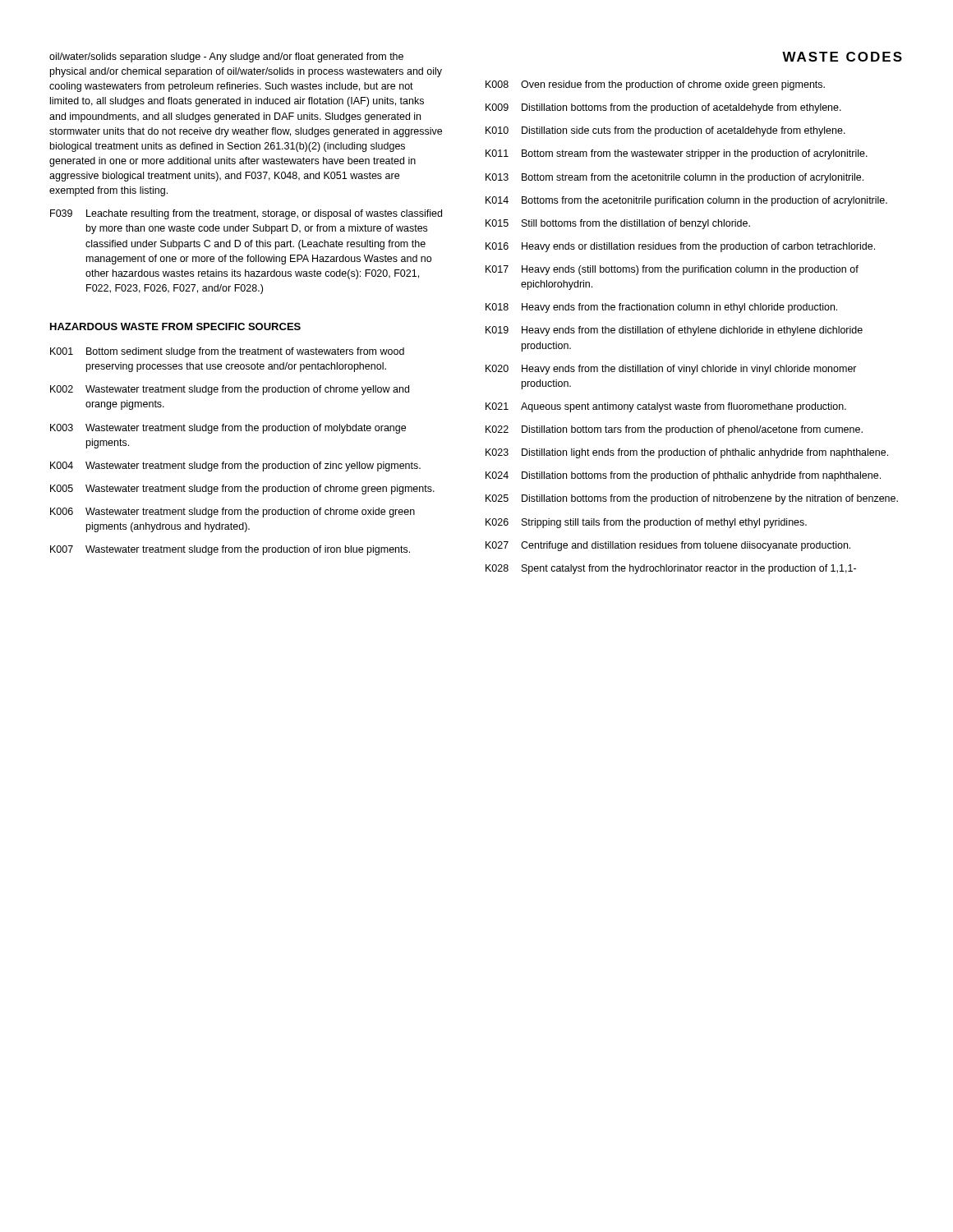Locate the list item containing "K001 Bottom sediment sludge from the treatment of"
Viewport: 953px width, 1232px height.
[x=246, y=359]
